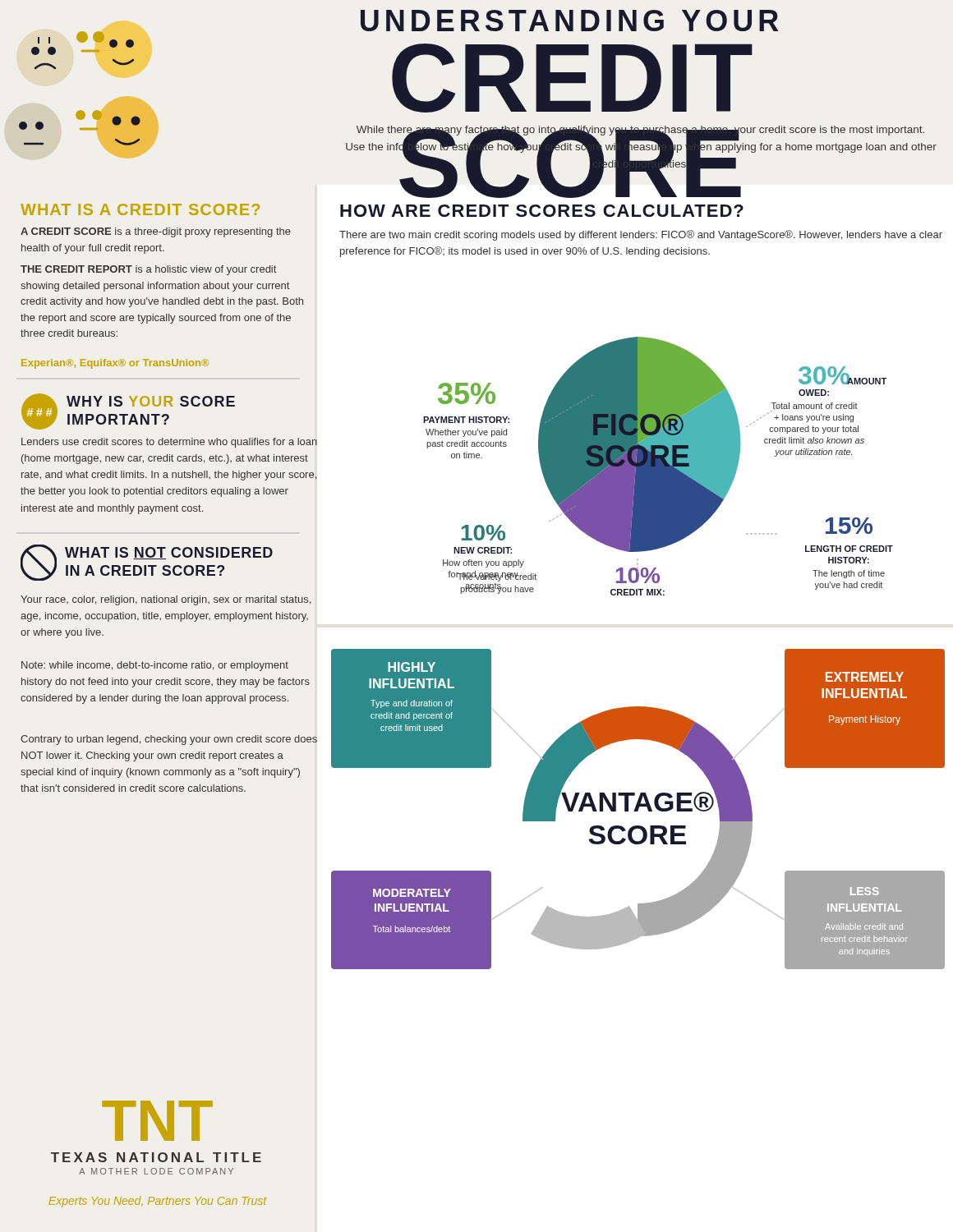Navigate to the block starting "Your race, color, religion, national origin,"
Screen dimensions: 1232x953
(166, 616)
